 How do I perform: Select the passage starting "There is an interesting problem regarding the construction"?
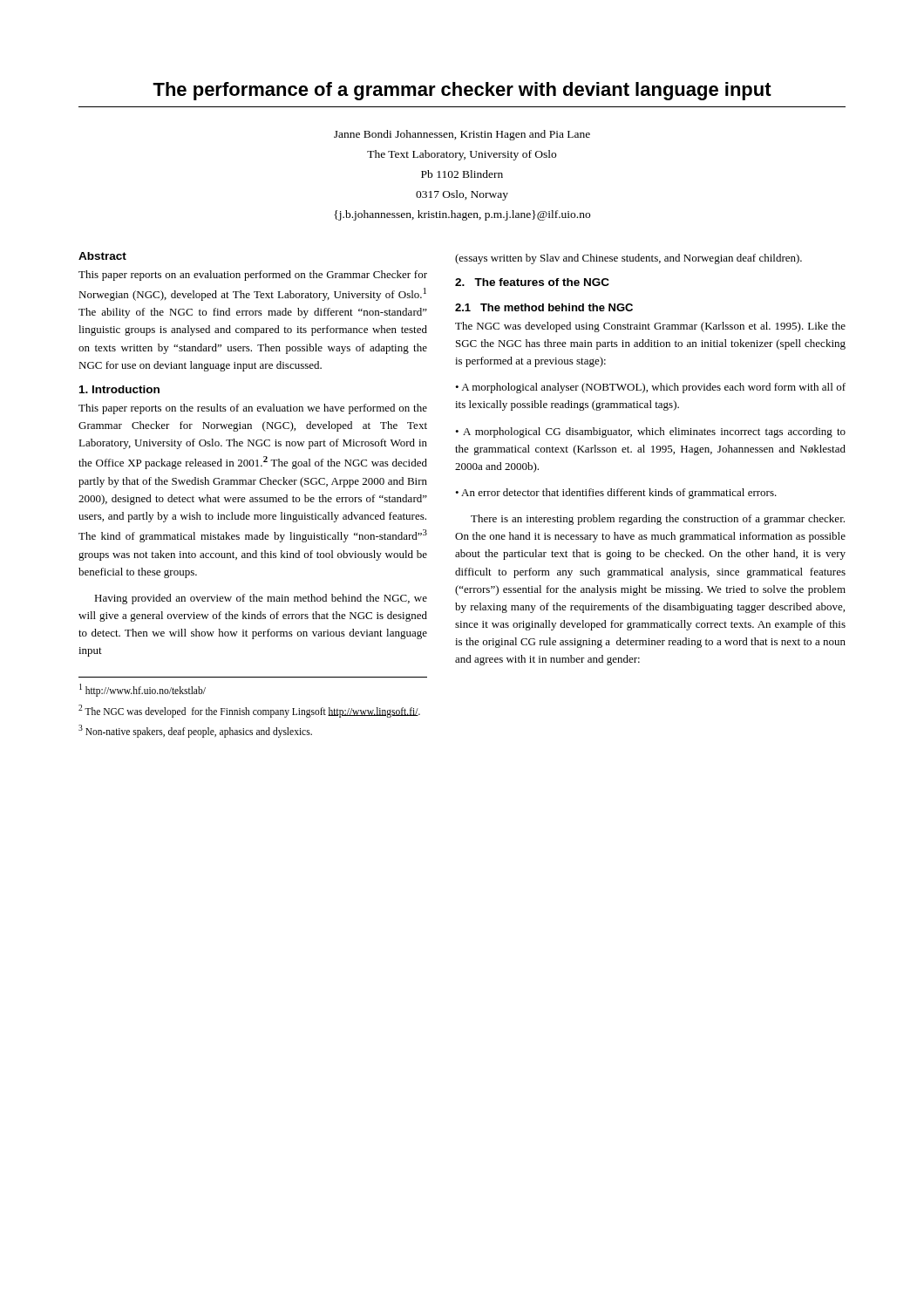(650, 589)
